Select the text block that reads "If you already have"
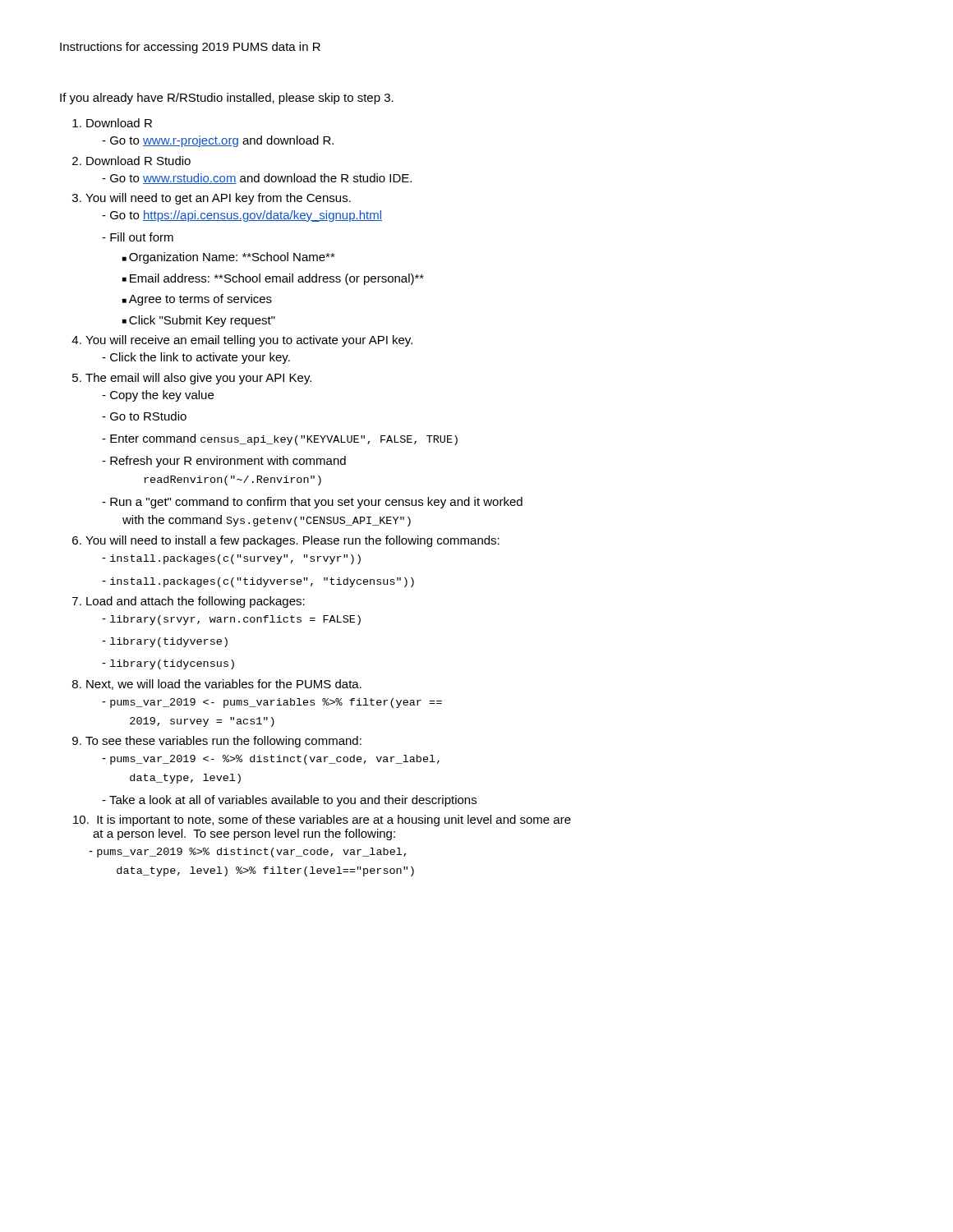The image size is (953, 1232). (227, 97)
